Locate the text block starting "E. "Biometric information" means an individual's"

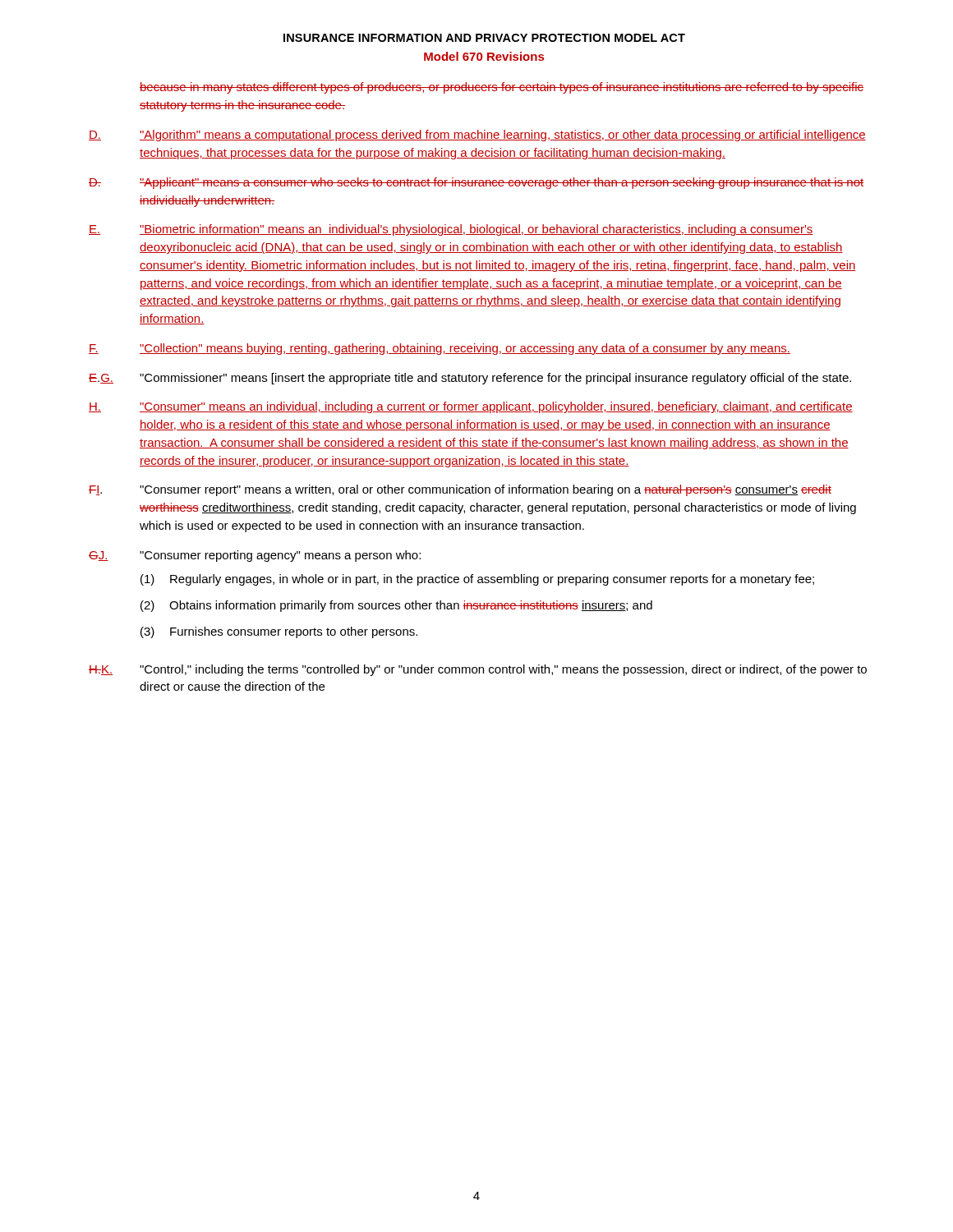(484, 274)
